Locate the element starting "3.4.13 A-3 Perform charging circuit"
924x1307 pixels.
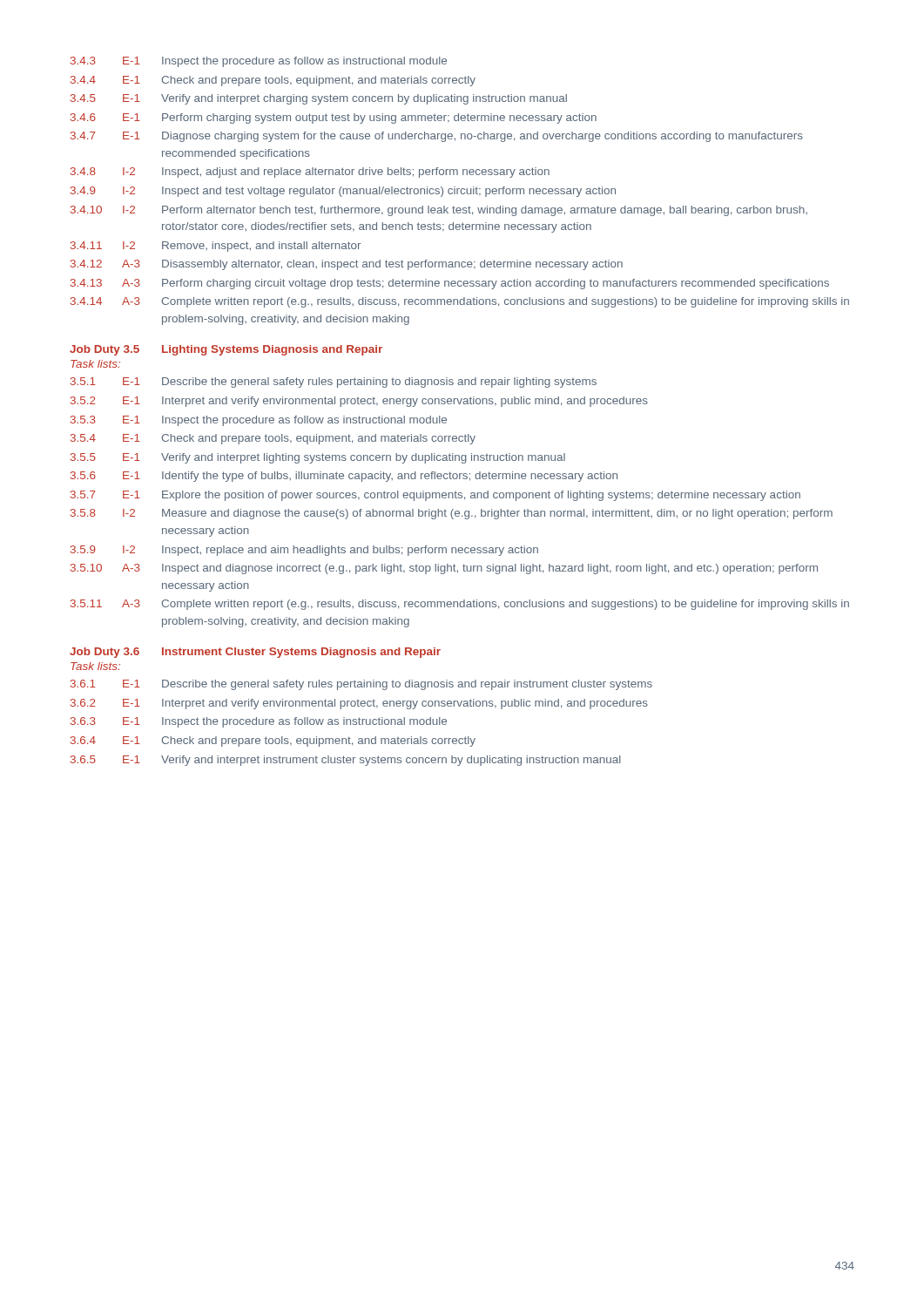tap(462, 283)
